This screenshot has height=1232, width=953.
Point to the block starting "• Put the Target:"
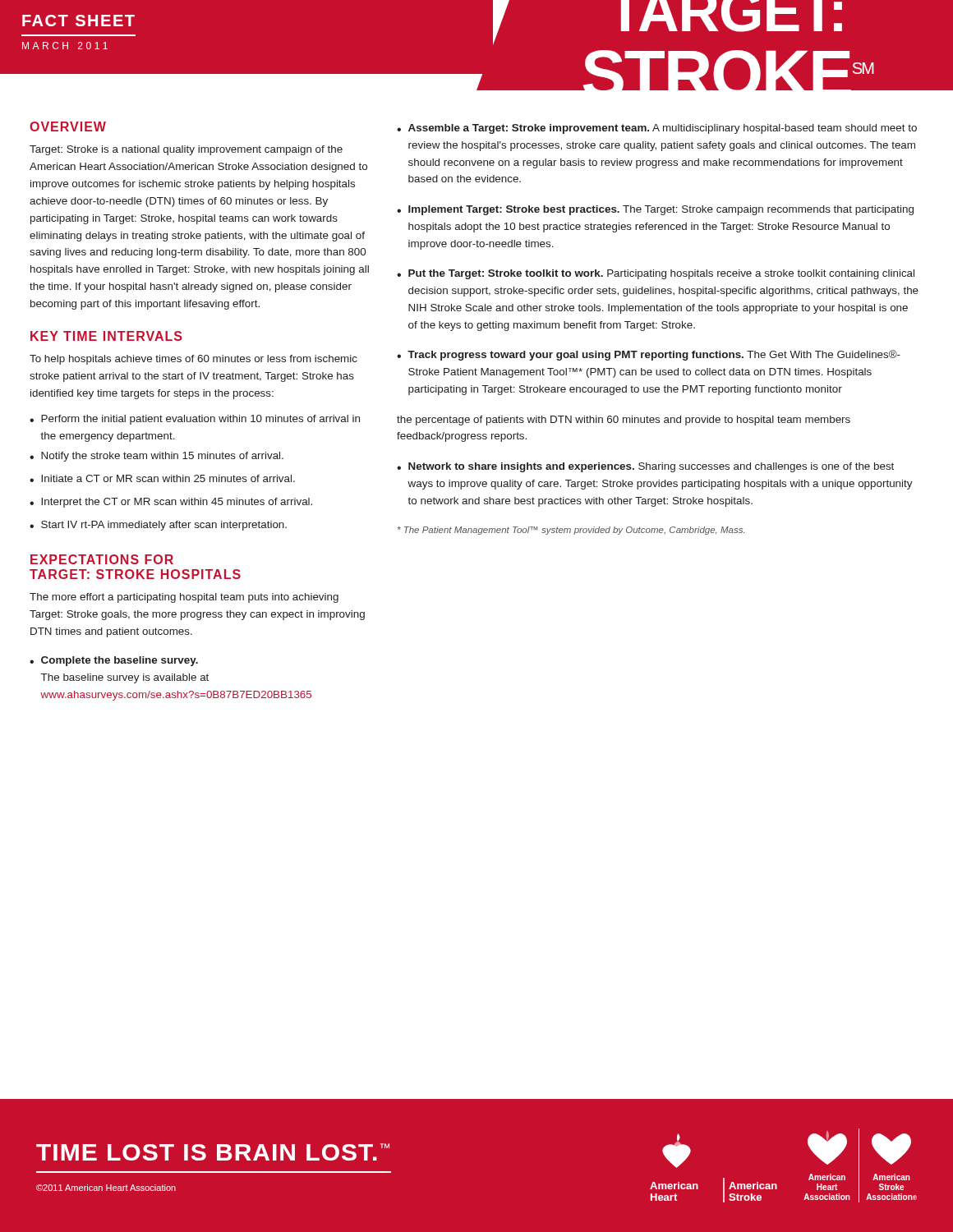click(658, 300)
